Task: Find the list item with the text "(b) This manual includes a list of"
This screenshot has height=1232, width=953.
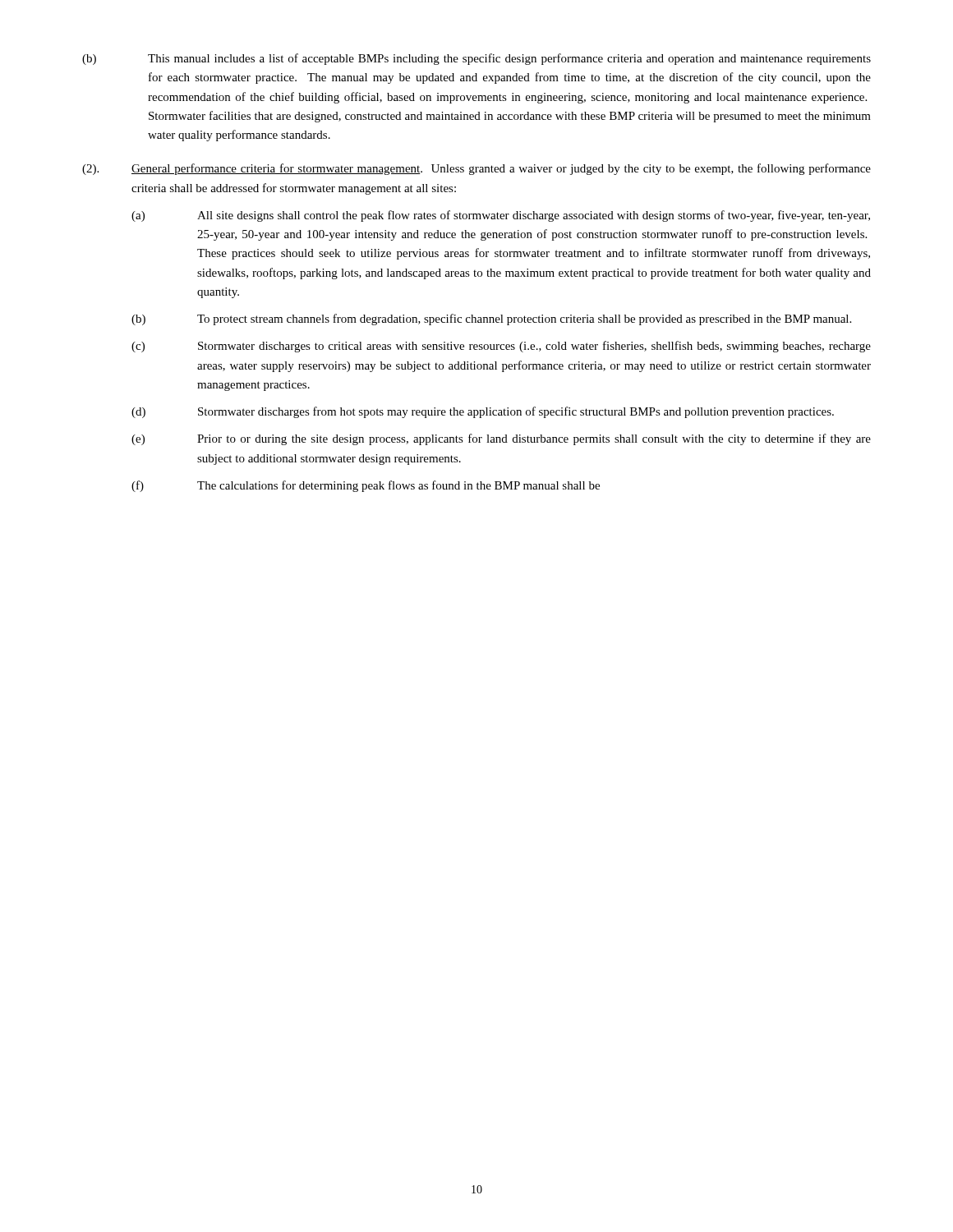Action: (476, 97)
